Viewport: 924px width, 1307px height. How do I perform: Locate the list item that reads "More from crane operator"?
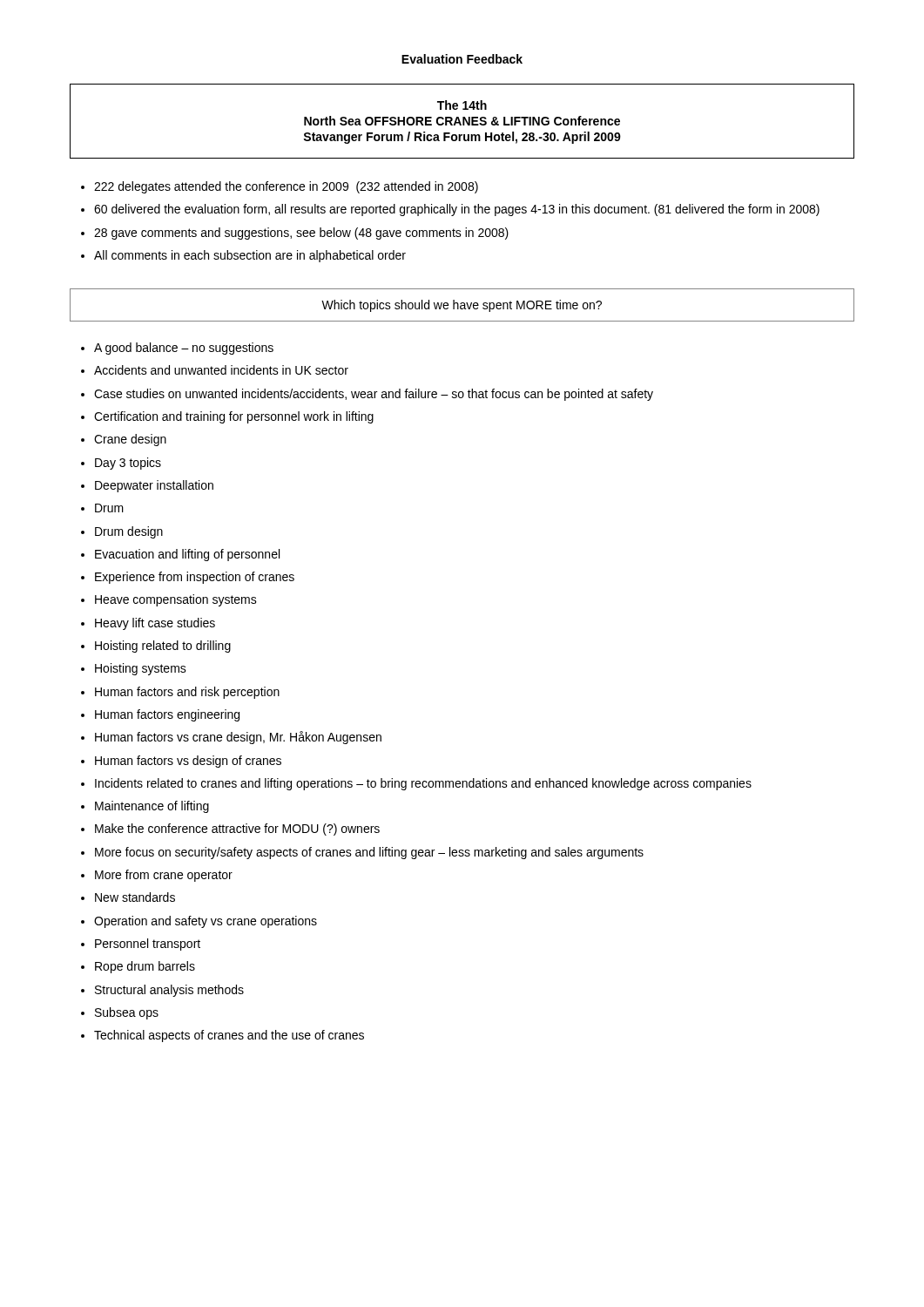[x=164, y=876]
